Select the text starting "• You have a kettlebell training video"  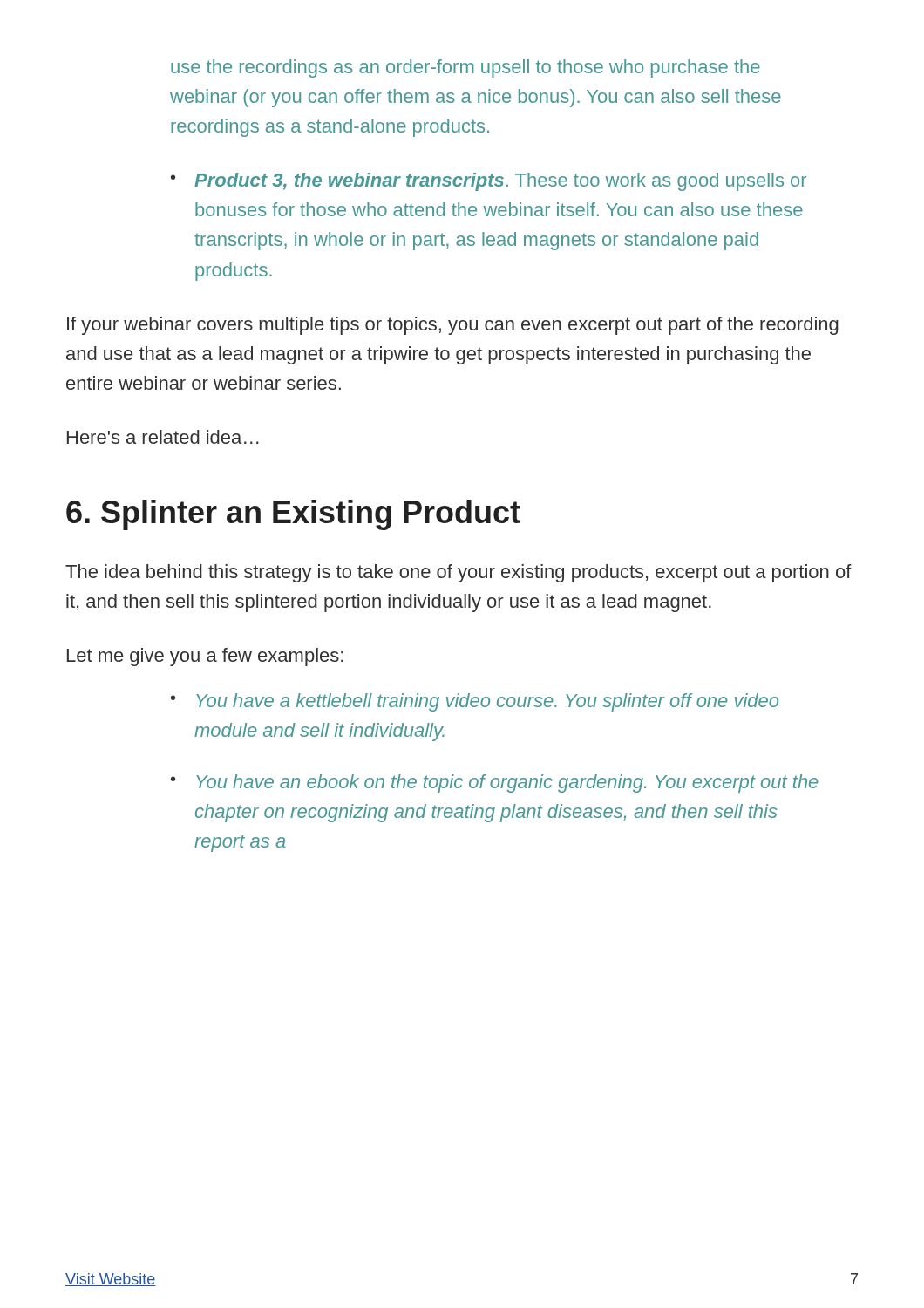[x=497, y=716]
